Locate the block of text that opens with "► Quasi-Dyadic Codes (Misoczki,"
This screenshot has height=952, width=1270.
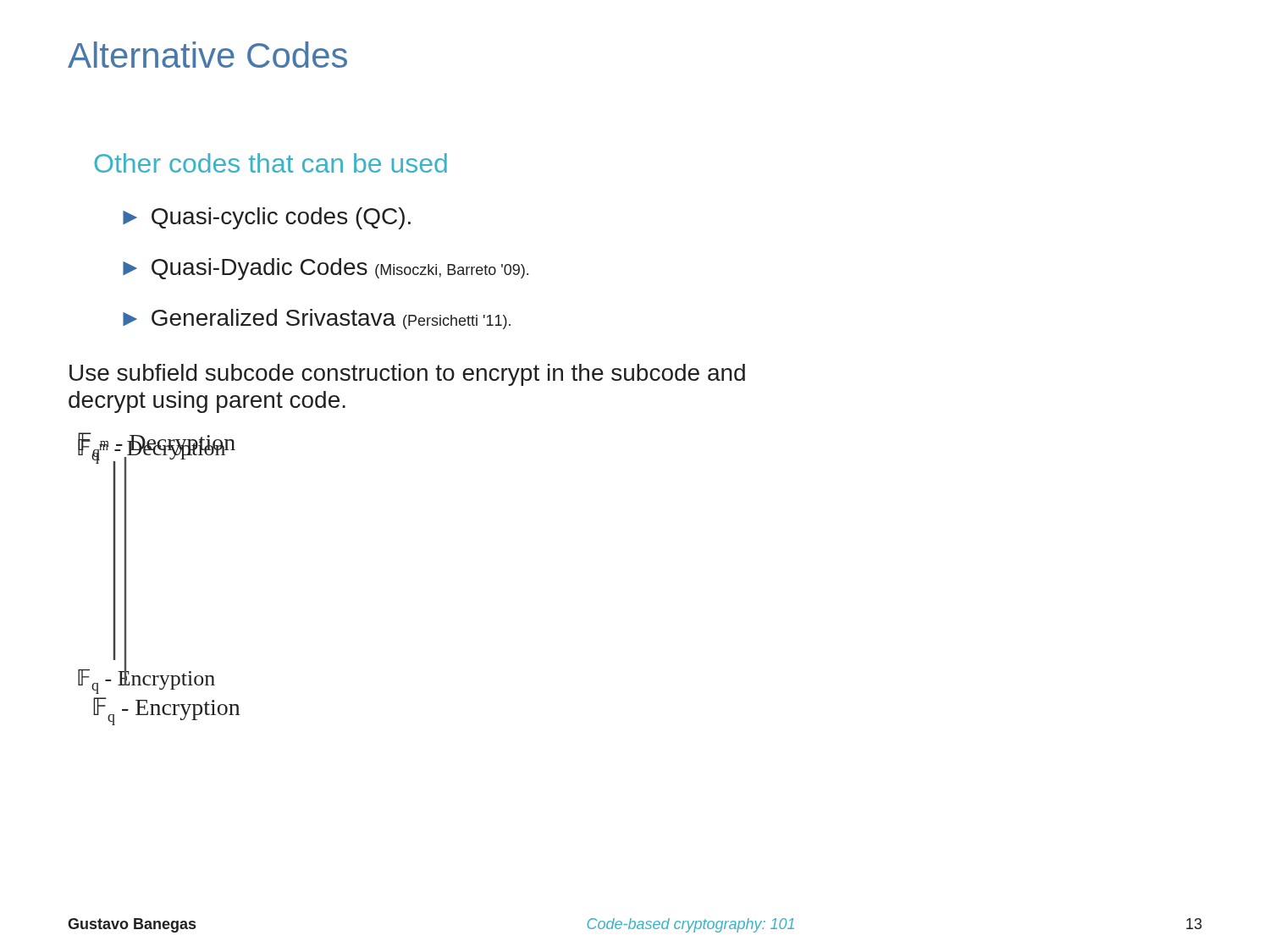pyautogui.click(x=324, y=267)
